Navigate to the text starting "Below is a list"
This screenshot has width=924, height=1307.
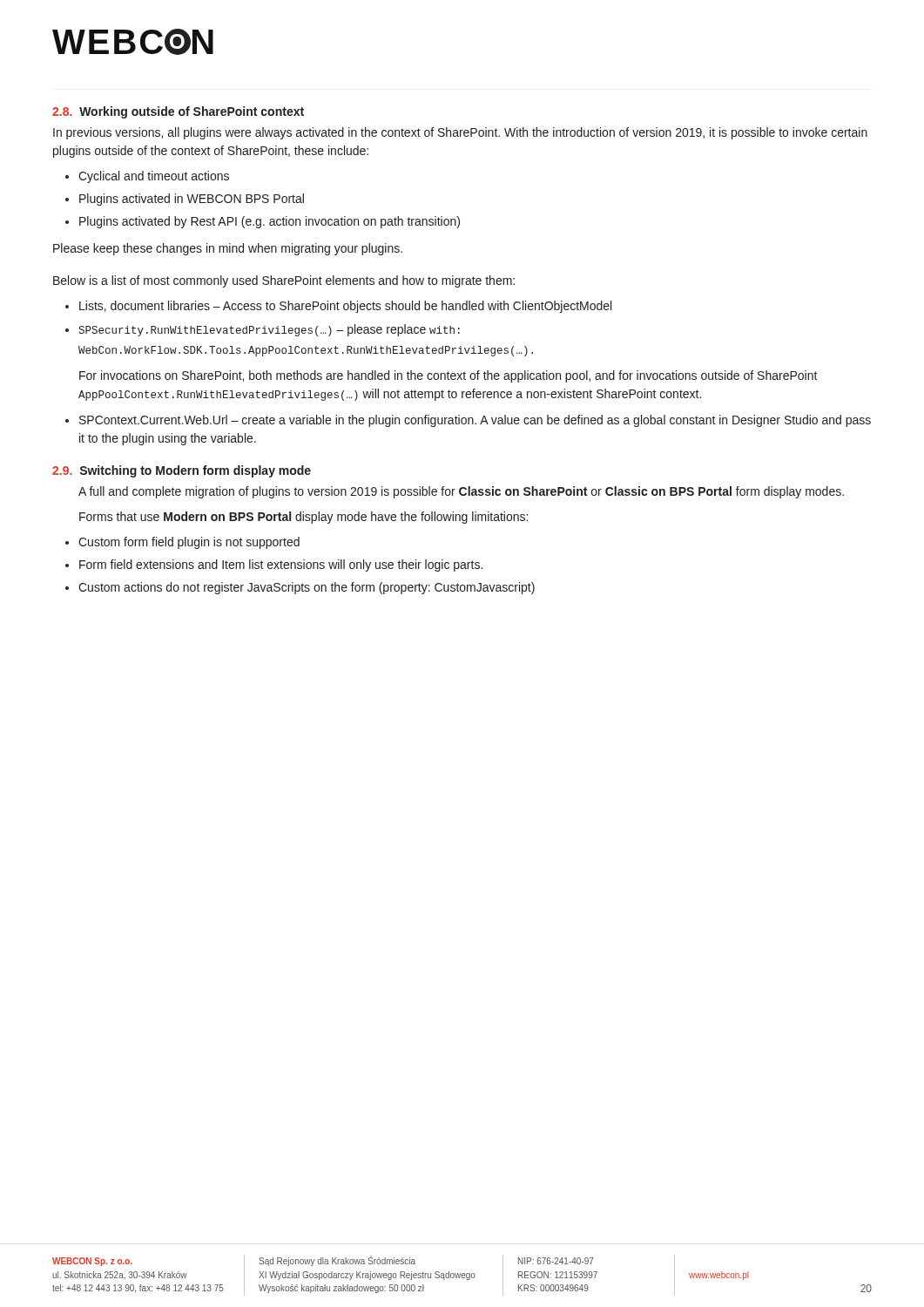pos(462,281)
